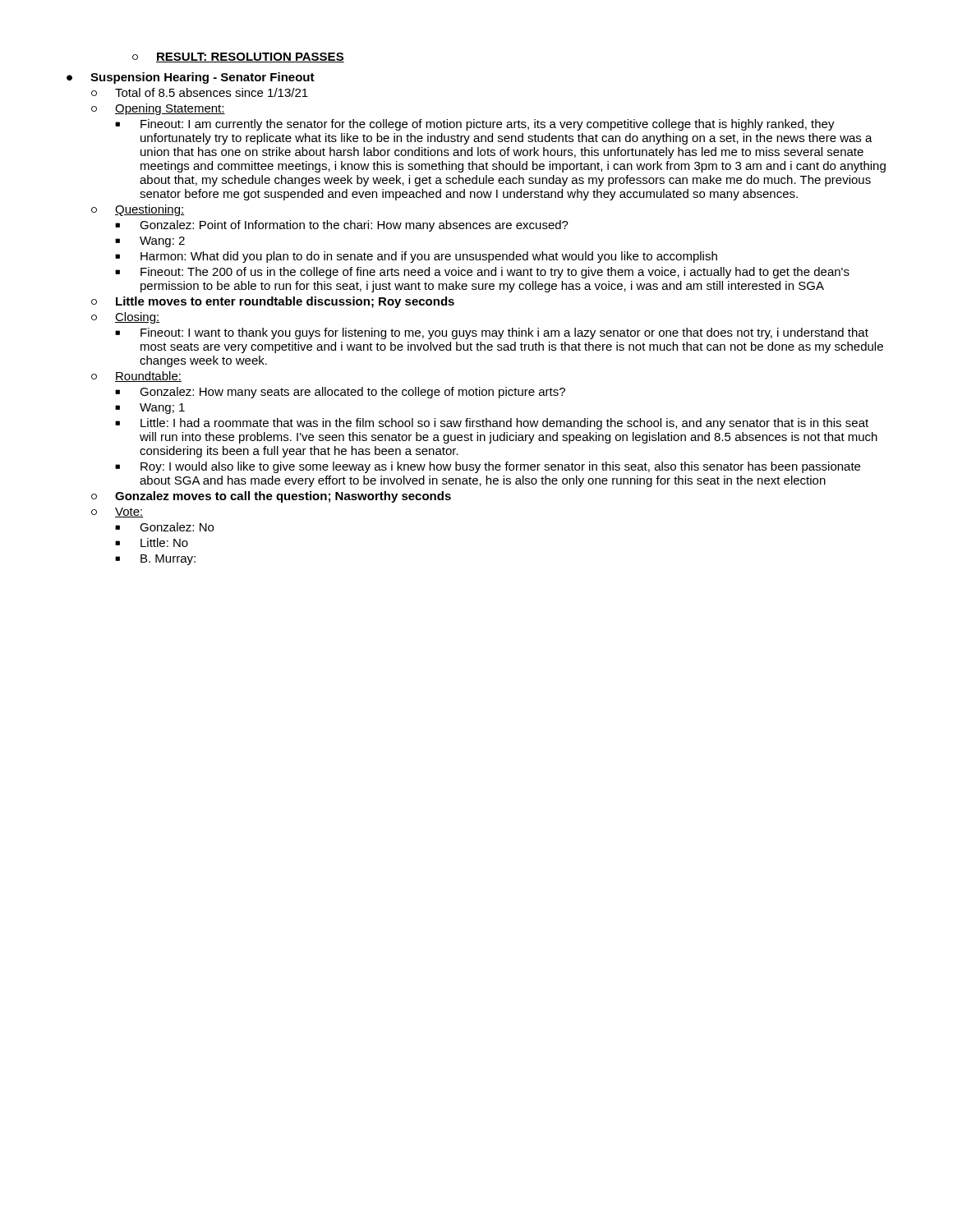Find the list item that reads "○ Questioning: ■"
This screenshot has height=1232, width=953.
click(x=489, y=247)
